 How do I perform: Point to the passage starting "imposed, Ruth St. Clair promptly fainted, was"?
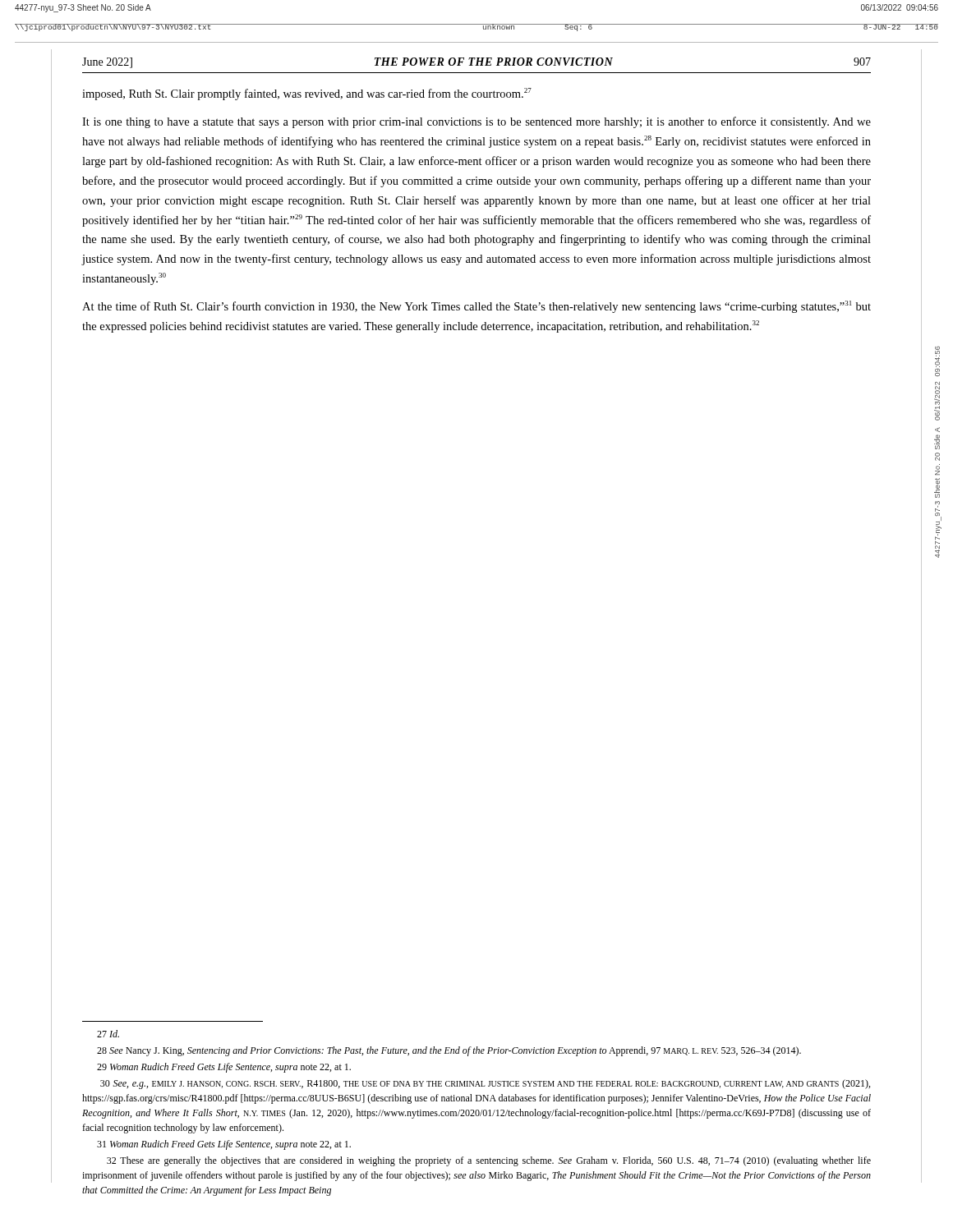click(x=476, y=94)
